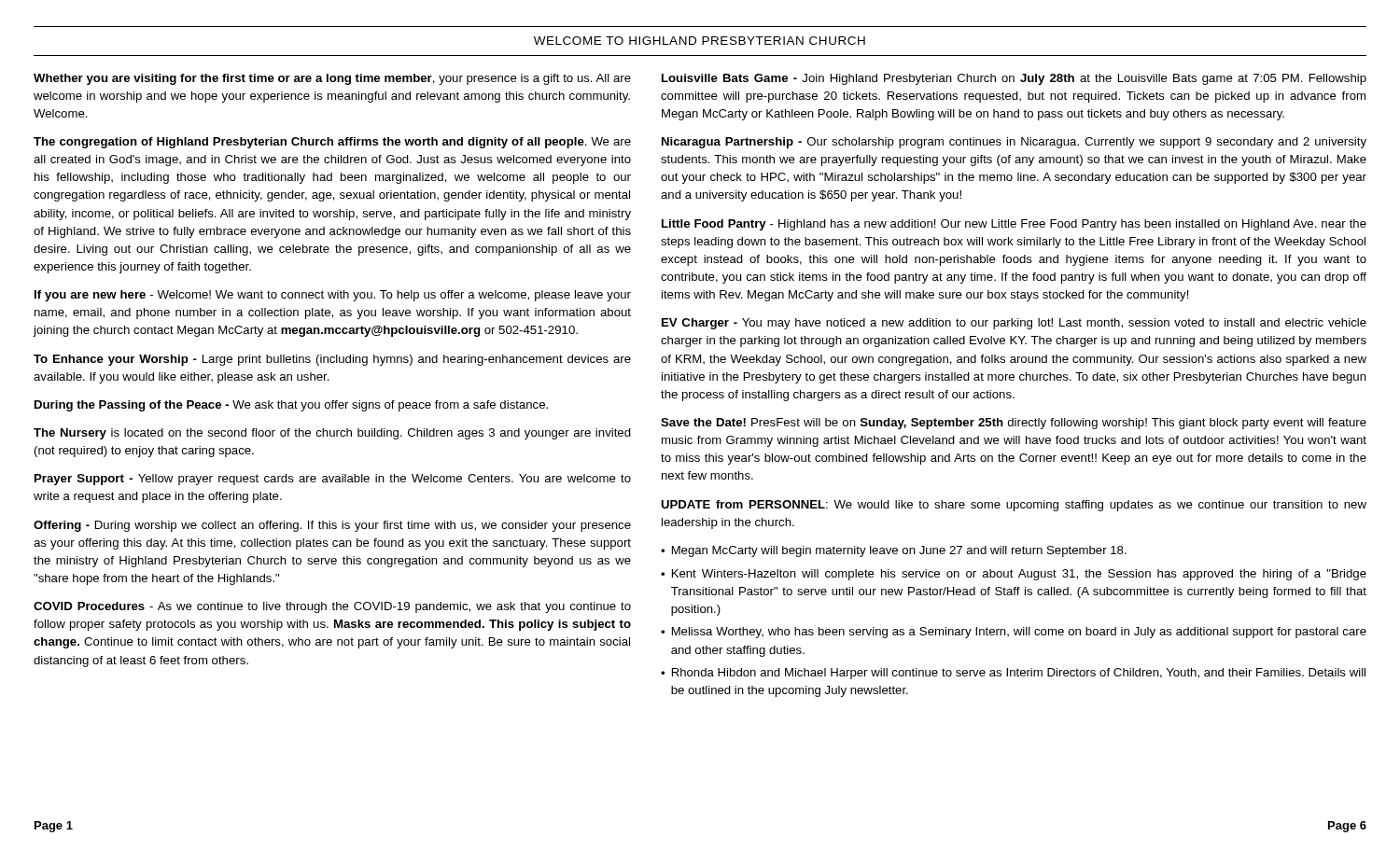Point to the element starting "• Megan McCarty will"
The image size is (1400, 850).
pyautogui.click(x=894, y=550)
